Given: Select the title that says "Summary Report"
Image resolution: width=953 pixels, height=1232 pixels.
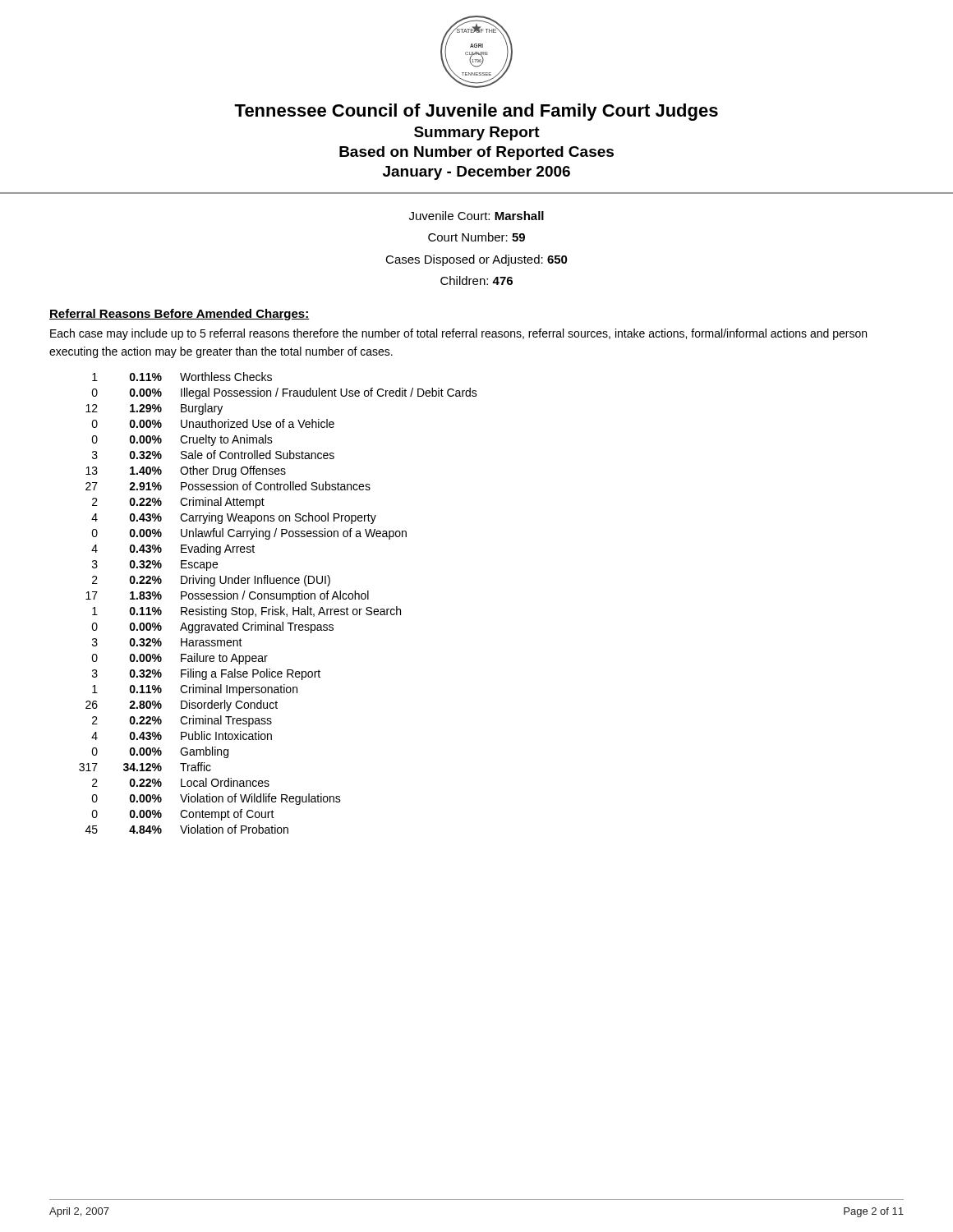Looking at the screenshot, I should [x=476, y=132].
